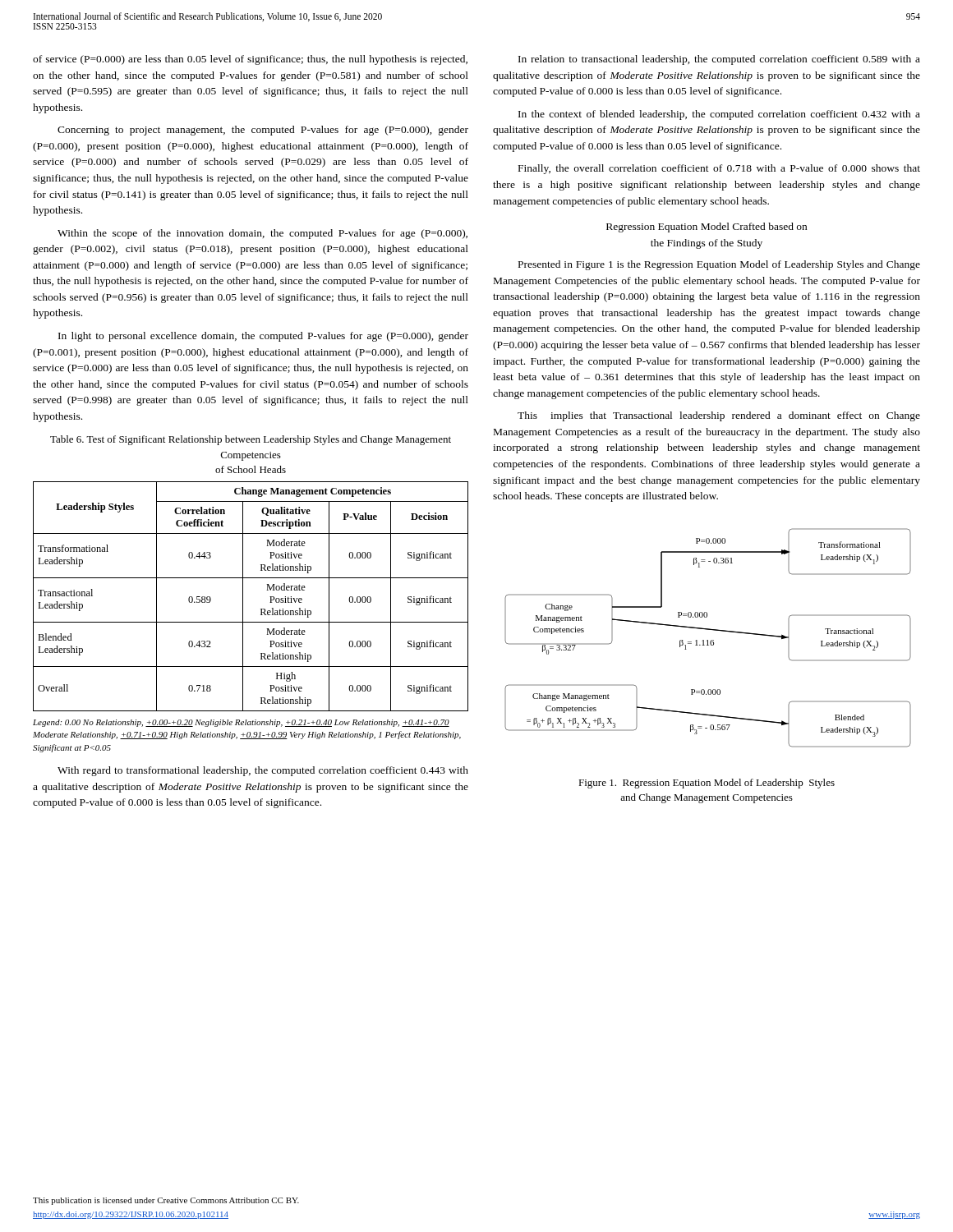Click the passage that begins "In the context"
The width and height of the screenshot is (953, 1232).
707,130
